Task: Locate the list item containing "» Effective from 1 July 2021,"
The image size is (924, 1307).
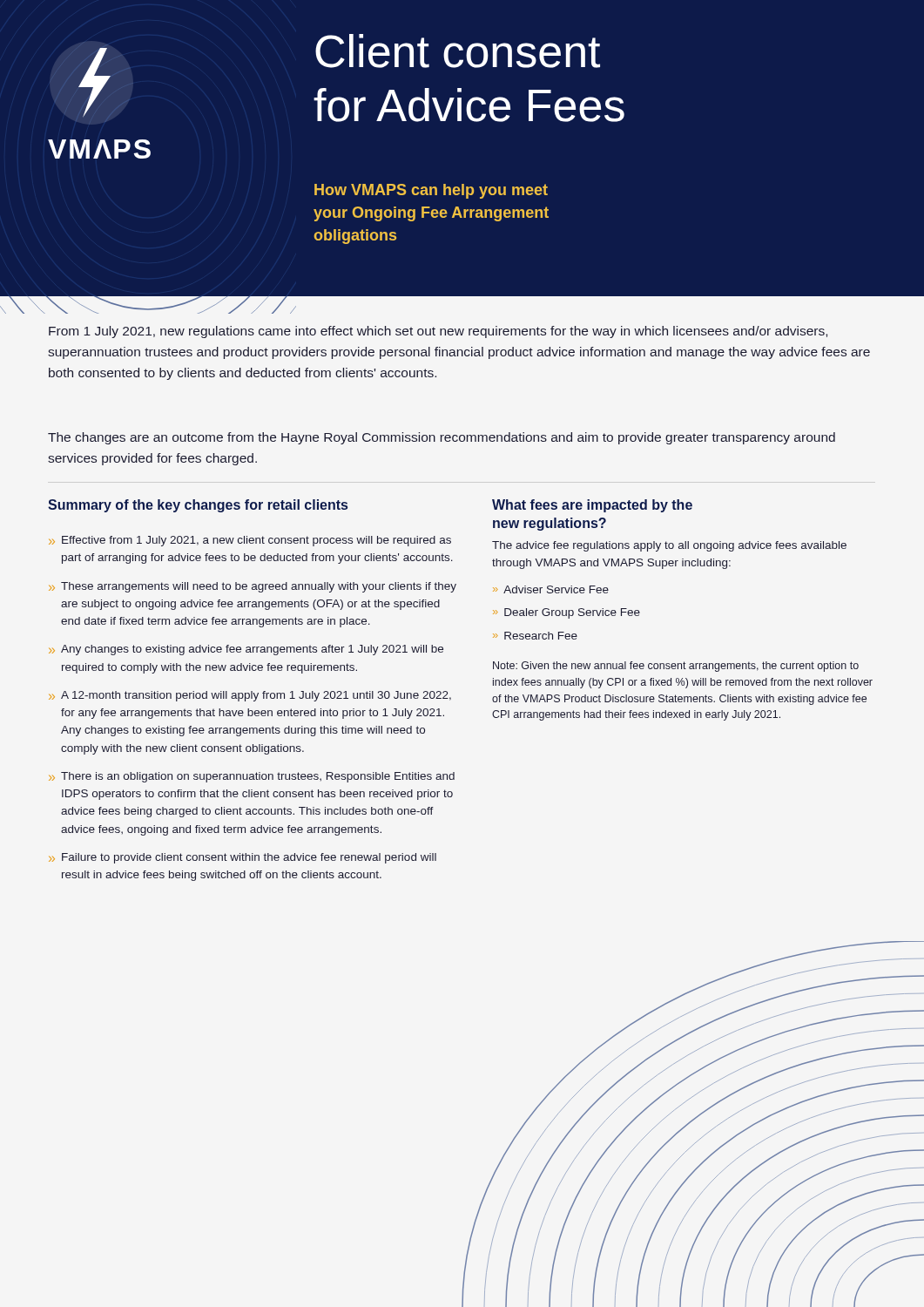Action: (255, 549)
